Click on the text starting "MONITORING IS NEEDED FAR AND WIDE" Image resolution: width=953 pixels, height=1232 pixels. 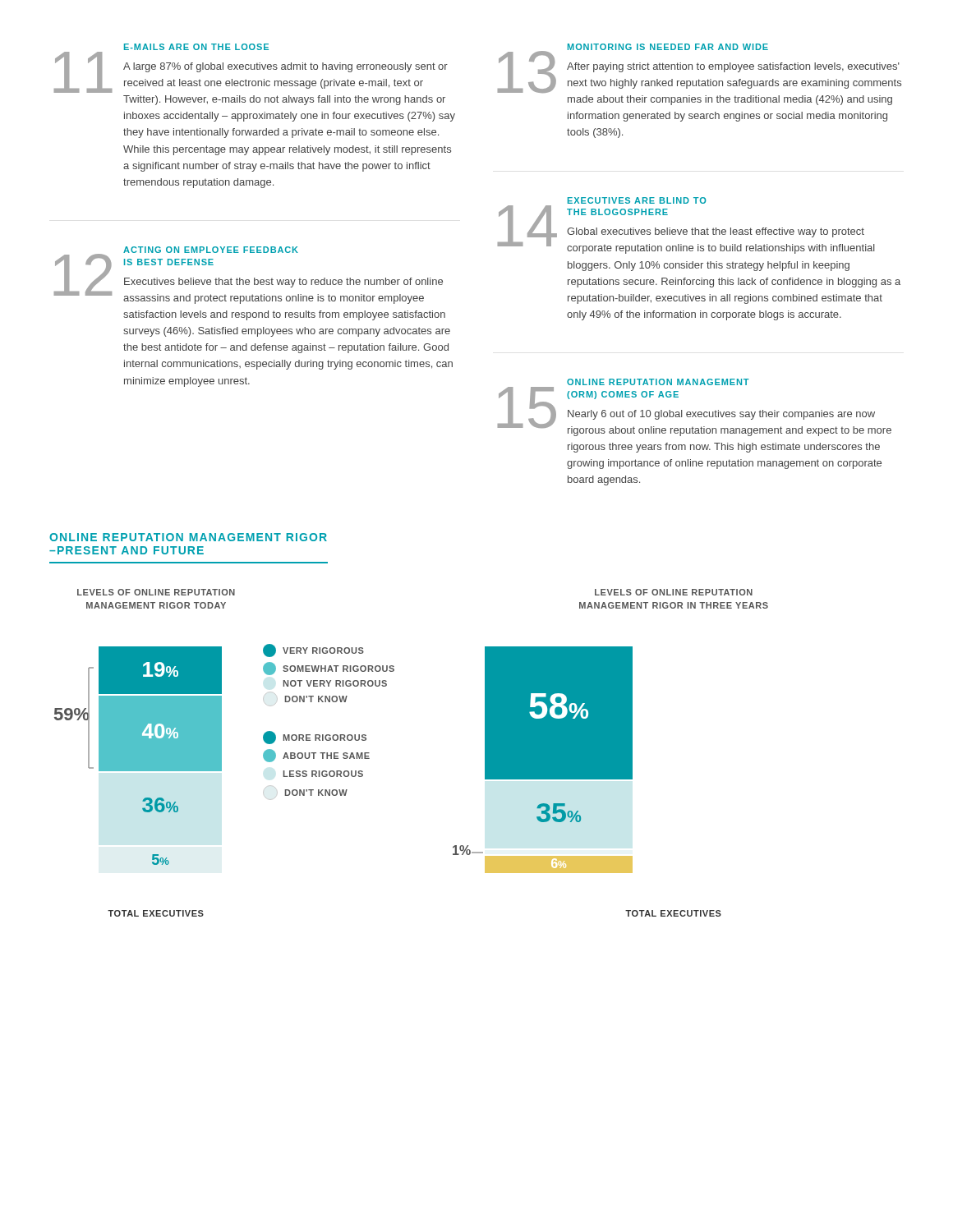[668, 47]
